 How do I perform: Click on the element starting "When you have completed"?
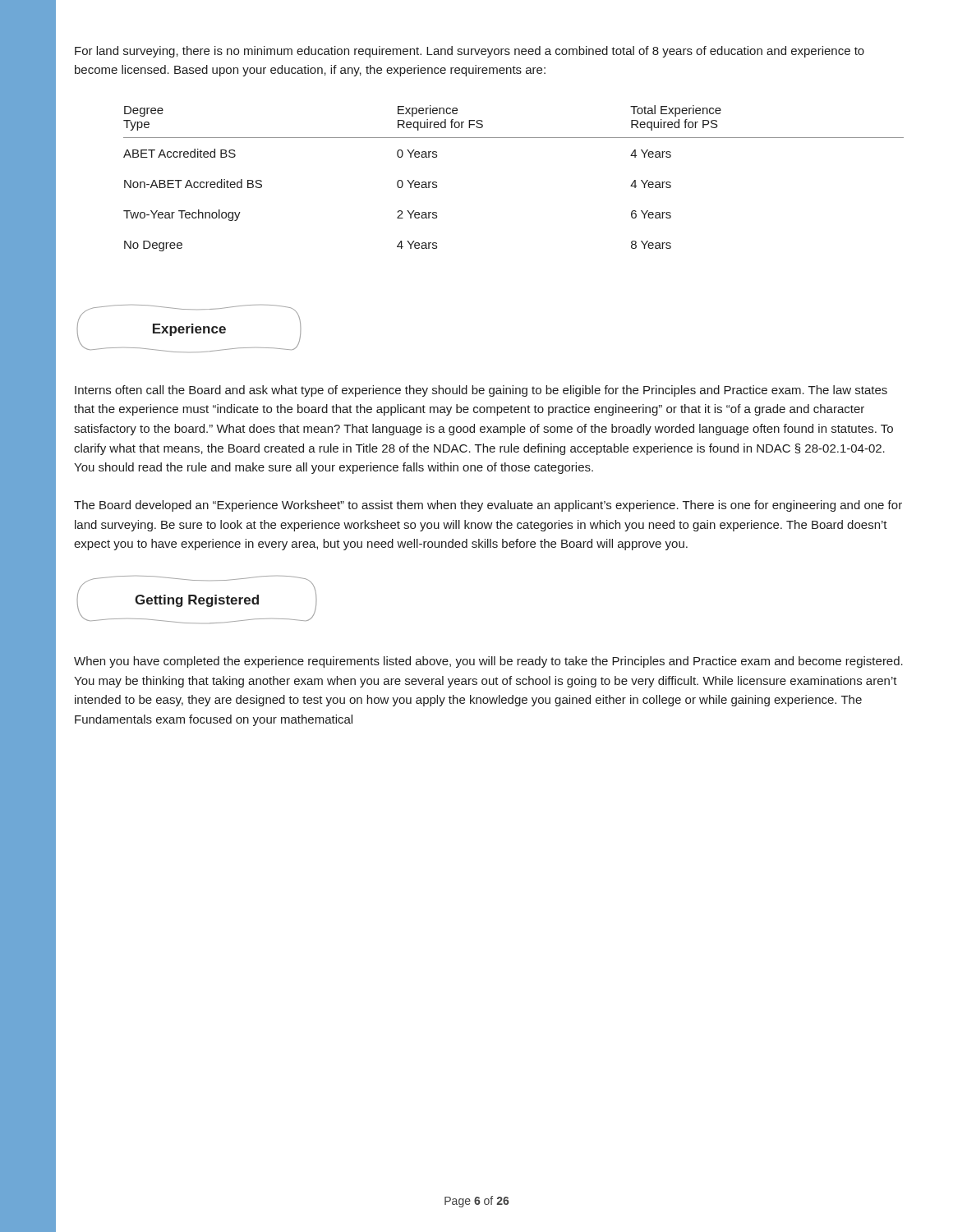[489, 690]
